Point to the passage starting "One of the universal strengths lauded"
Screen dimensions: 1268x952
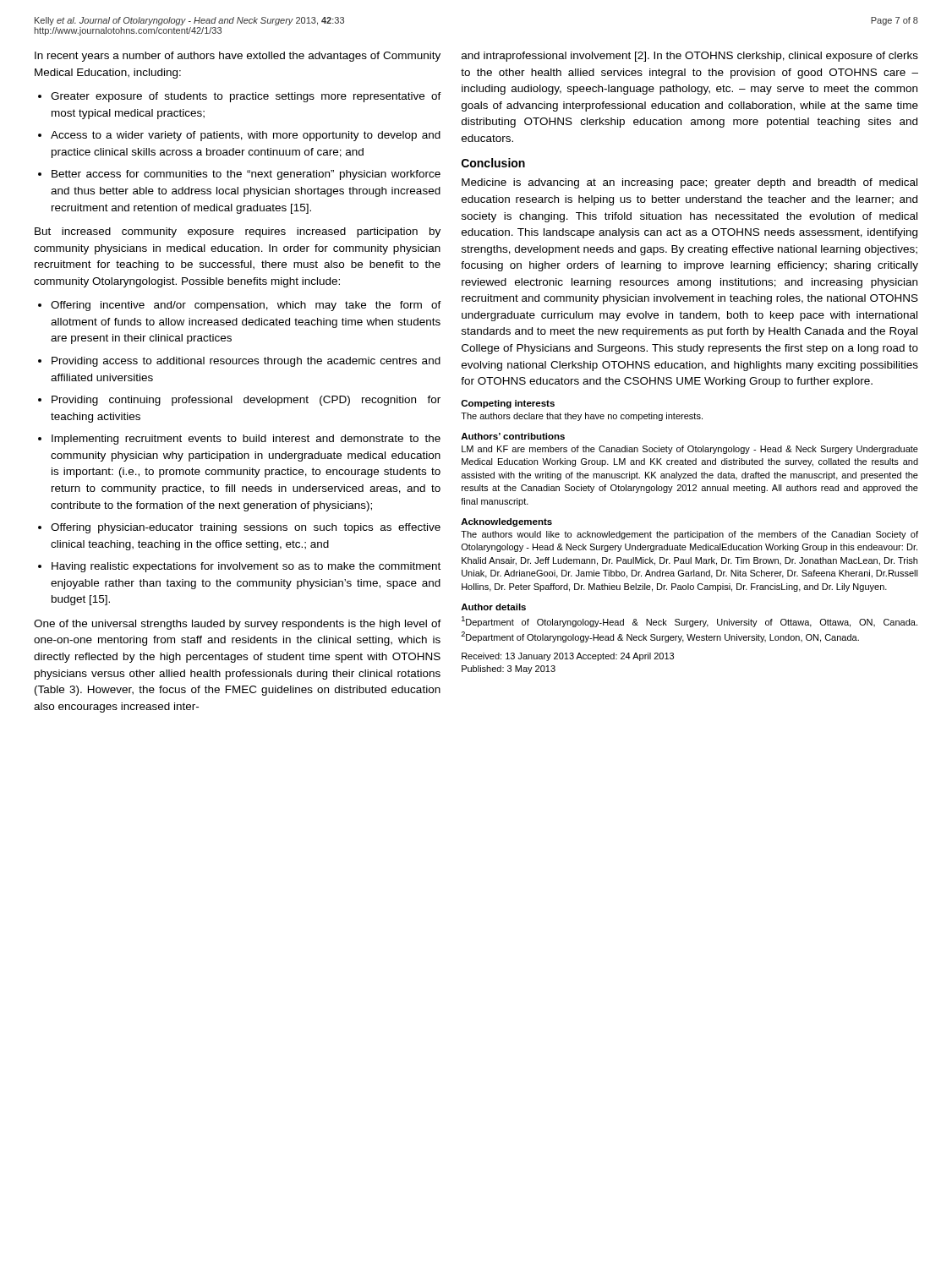tap(237, 665)
